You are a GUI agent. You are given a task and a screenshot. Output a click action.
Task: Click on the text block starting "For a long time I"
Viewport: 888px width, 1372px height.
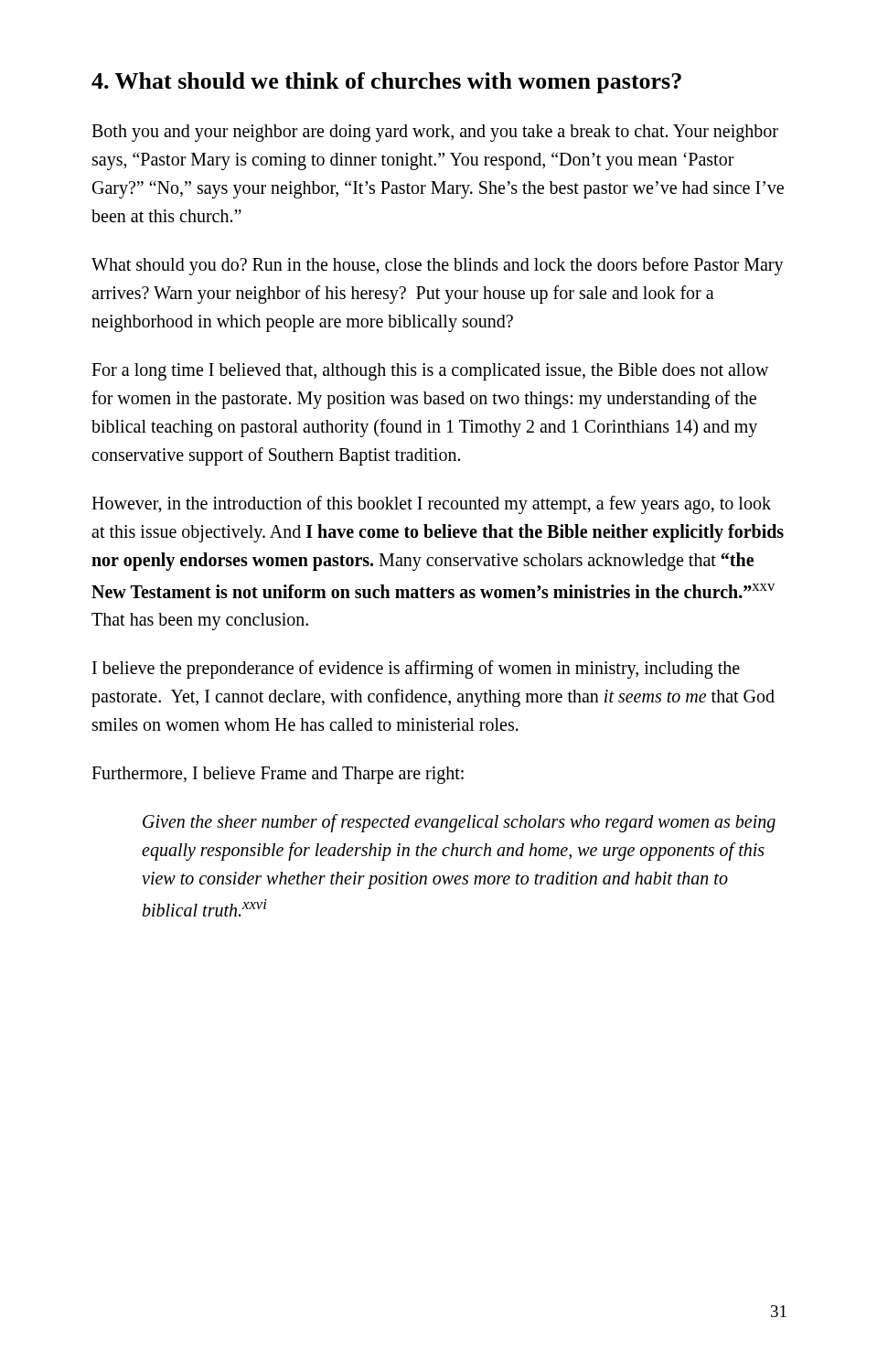point(430,412)
